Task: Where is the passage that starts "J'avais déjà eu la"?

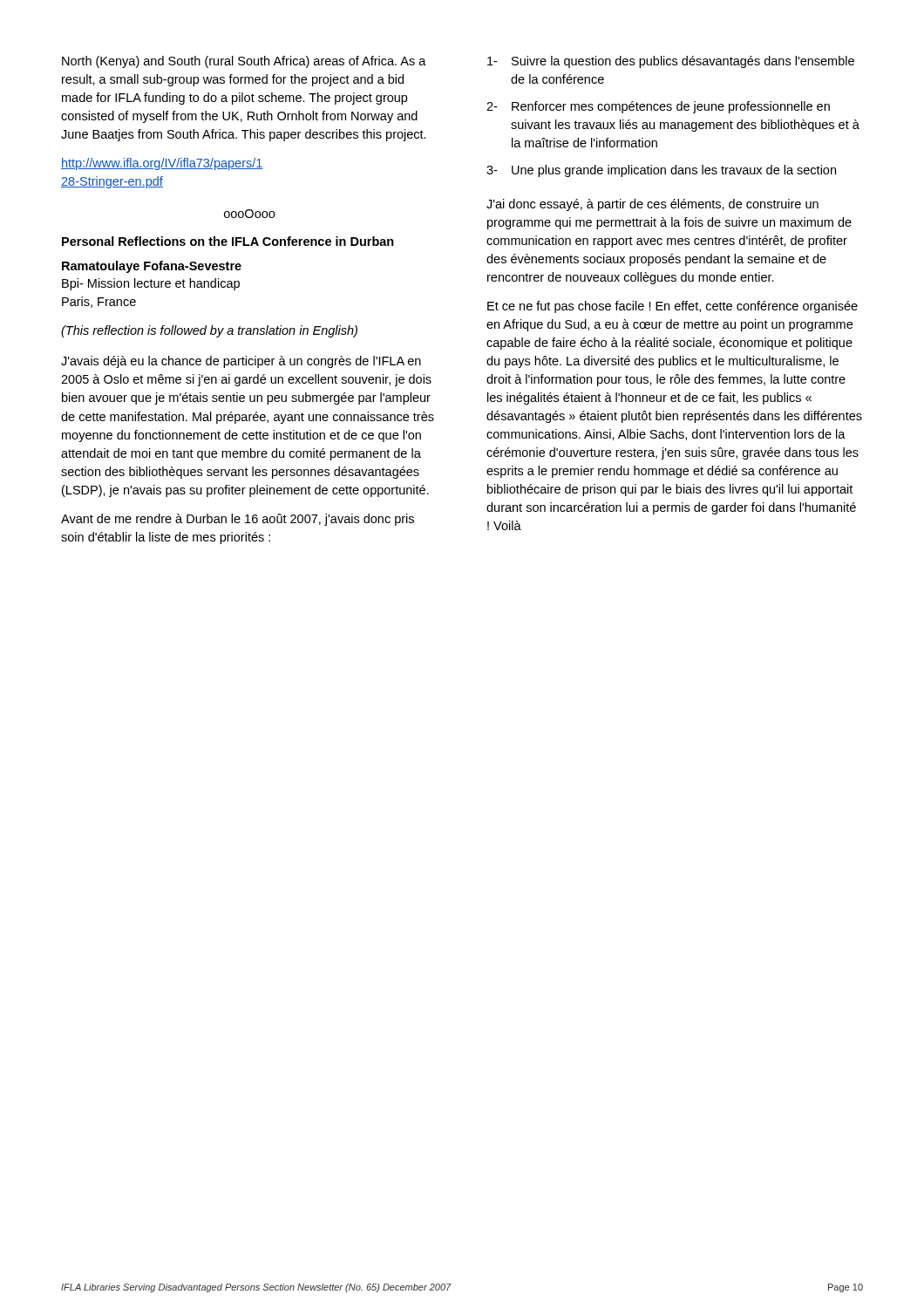Action: (x=248, y=426)
